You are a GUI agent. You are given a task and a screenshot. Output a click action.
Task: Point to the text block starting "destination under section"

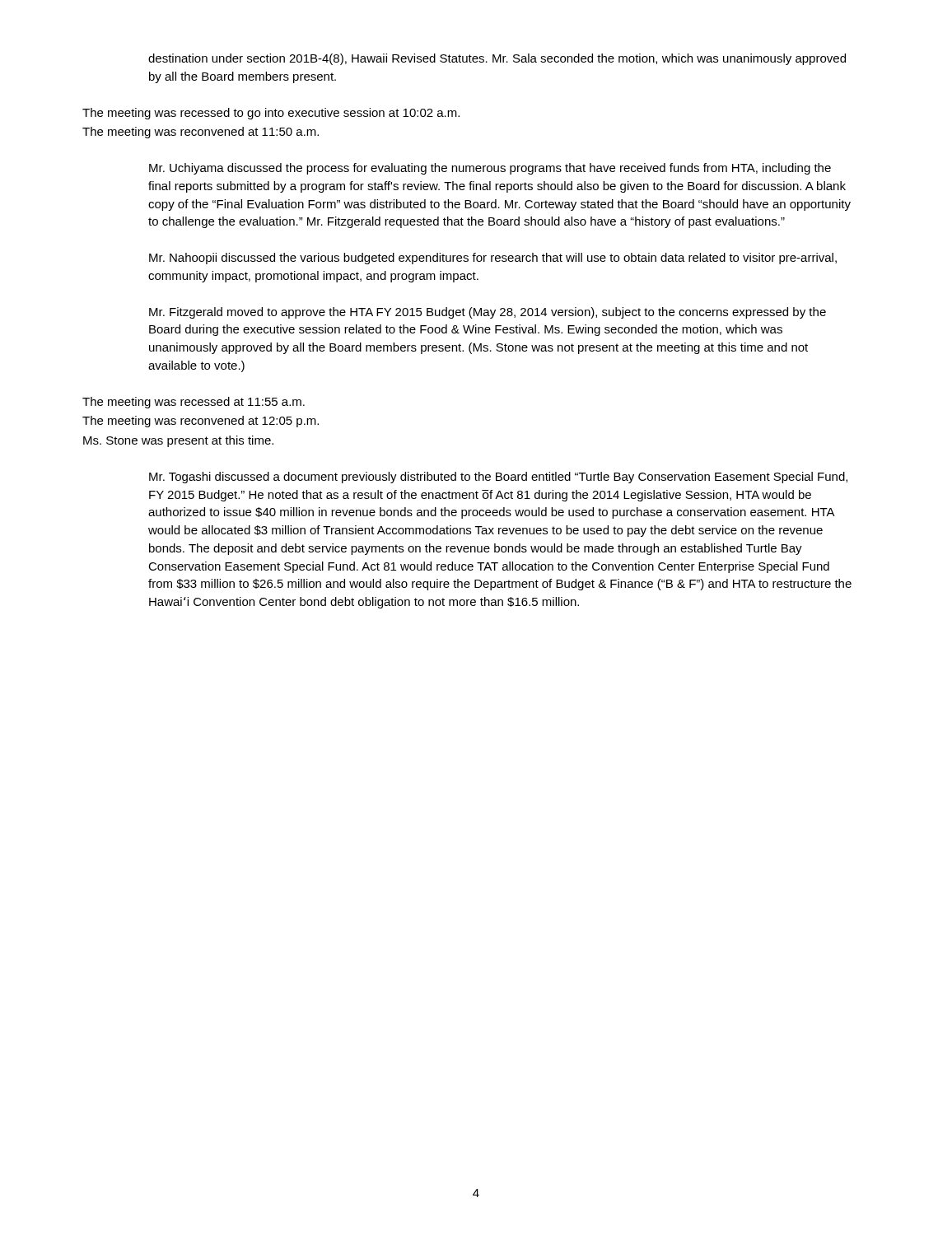(501, 67)
